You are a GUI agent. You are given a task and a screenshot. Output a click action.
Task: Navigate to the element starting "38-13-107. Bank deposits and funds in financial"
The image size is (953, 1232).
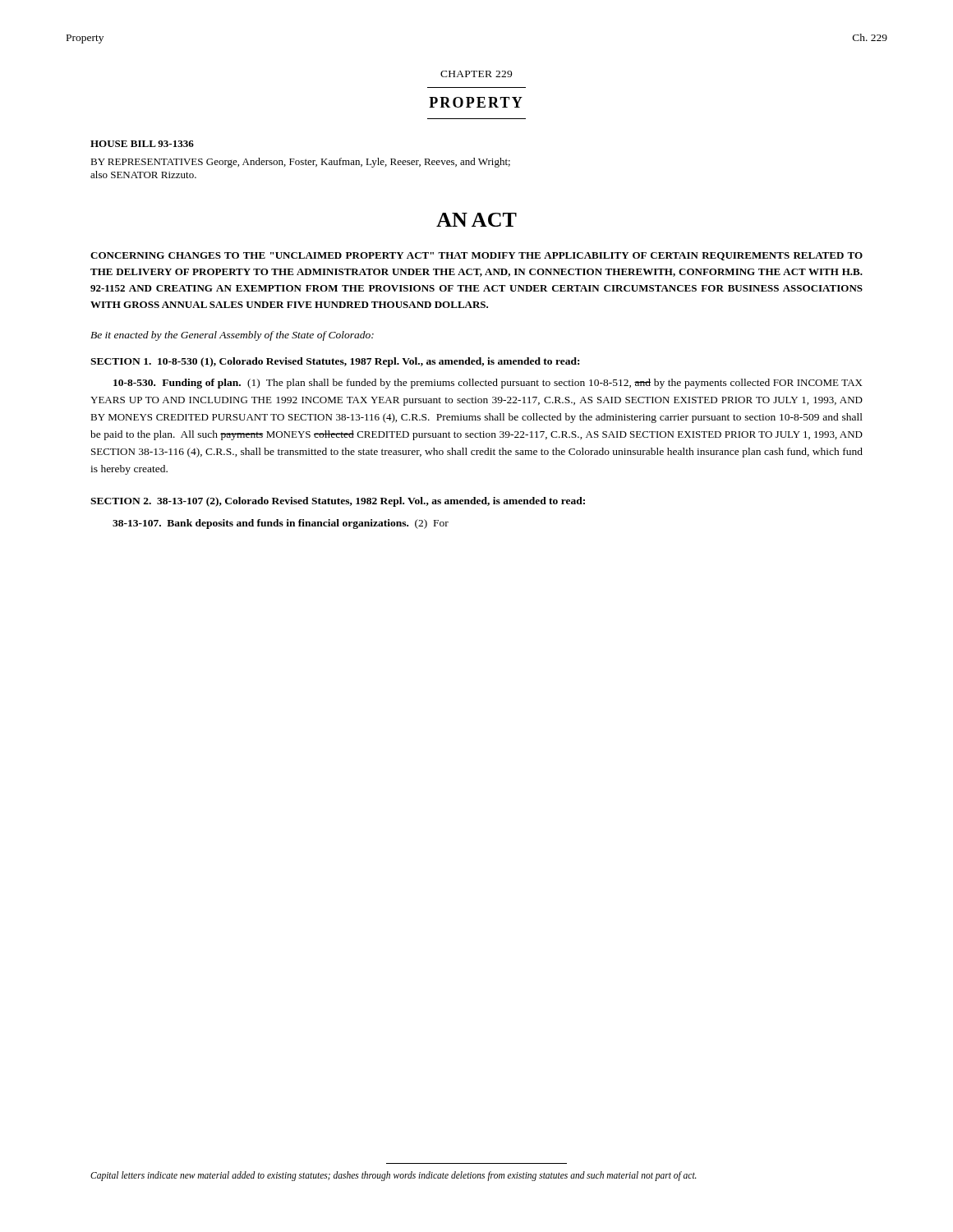click(281, 524)
